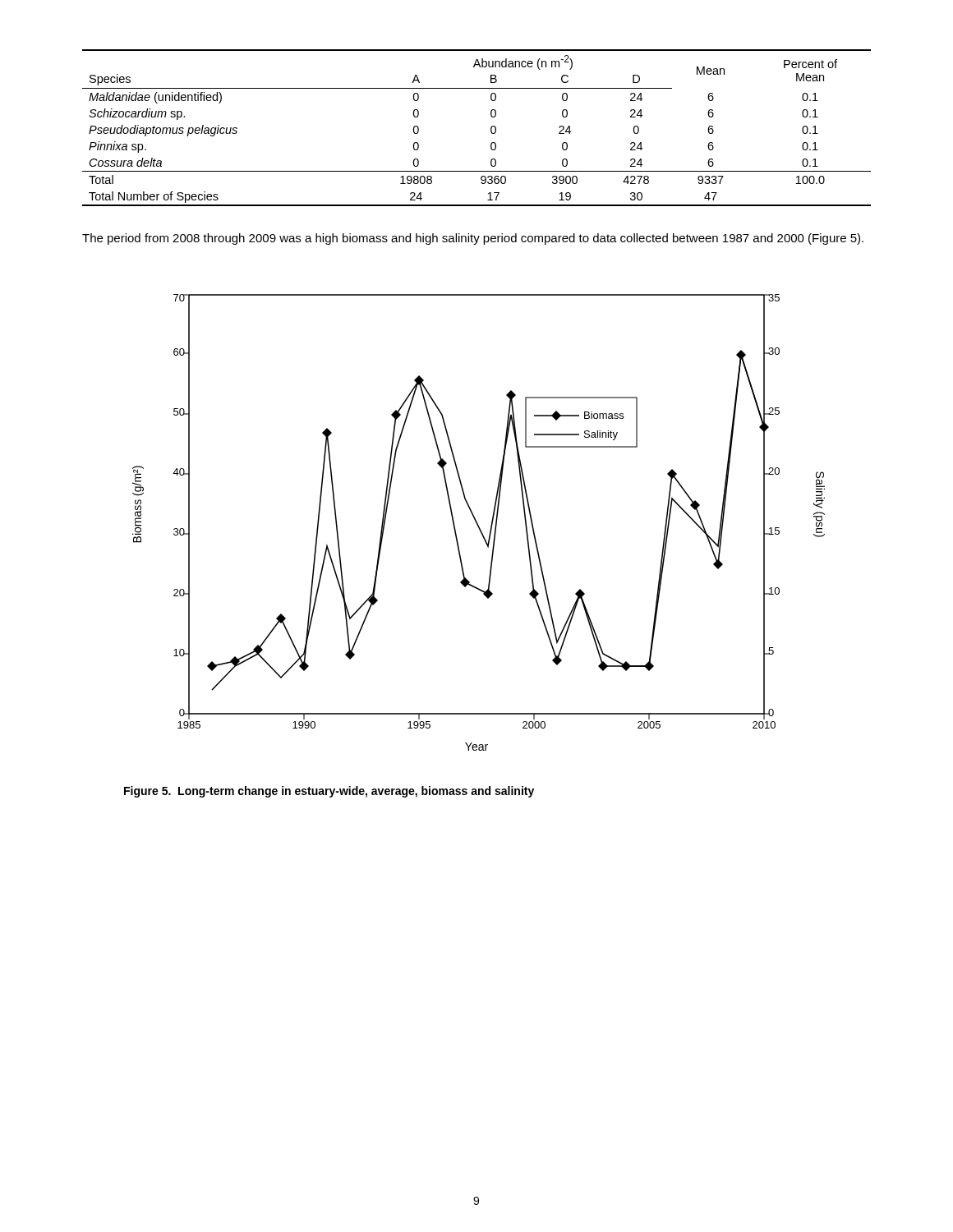Select the table that reads "Total Number of Species"
The width and height of the screenshot is (953, 1232).
click(x=476, y=128)
